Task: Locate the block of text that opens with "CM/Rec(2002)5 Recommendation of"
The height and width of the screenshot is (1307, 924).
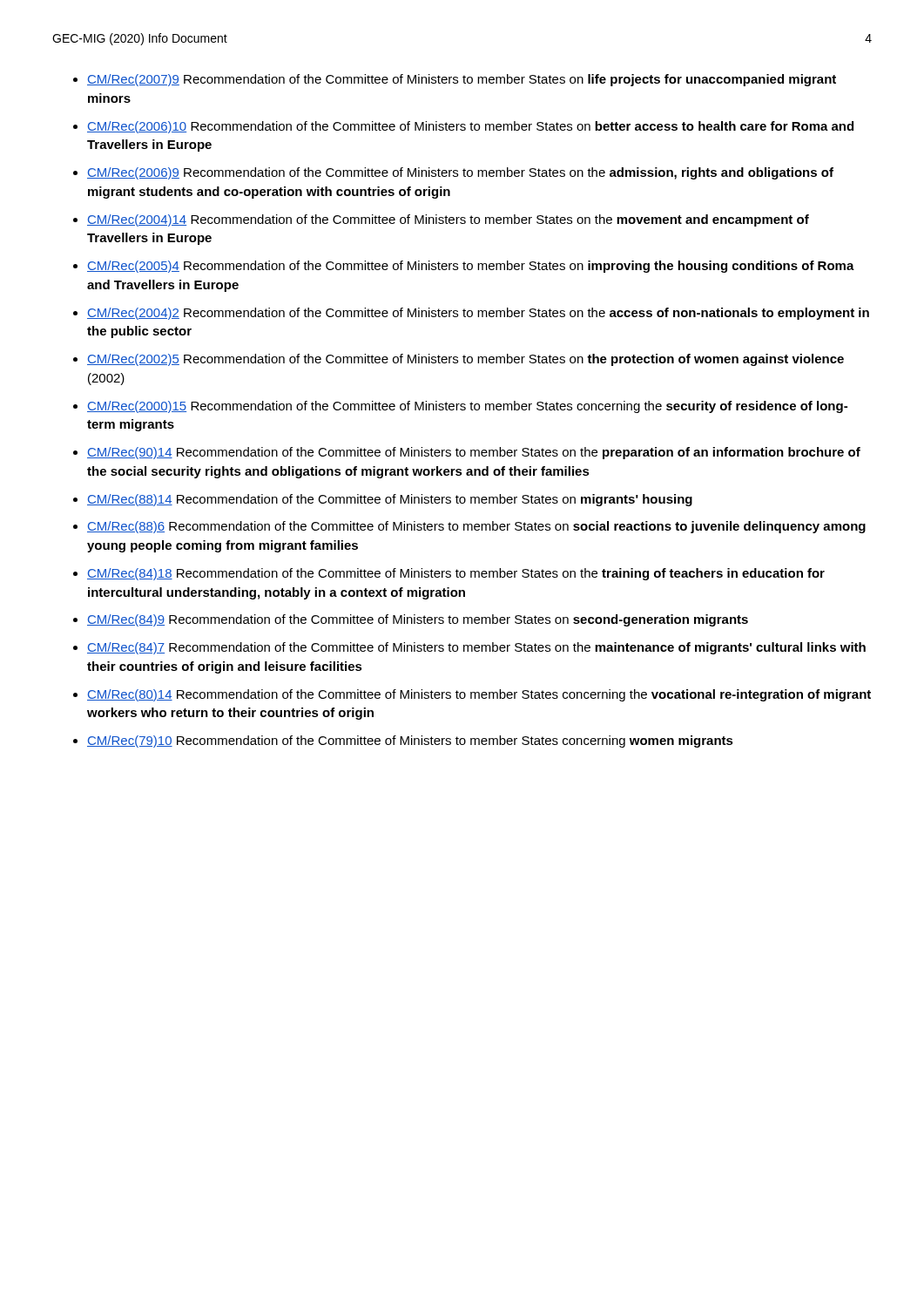Action: [x=466, y=368]
